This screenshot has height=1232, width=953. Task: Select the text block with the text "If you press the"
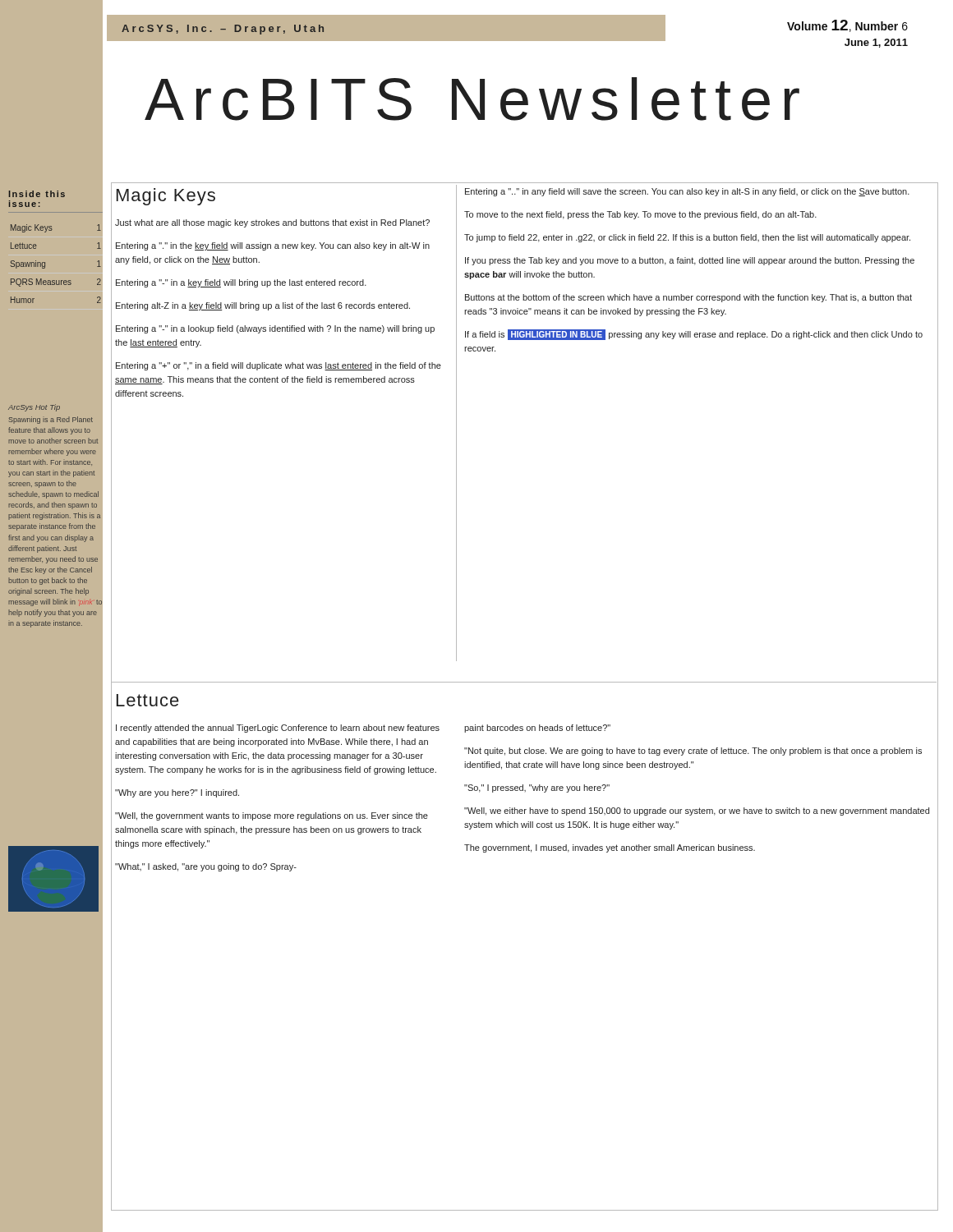689,267
